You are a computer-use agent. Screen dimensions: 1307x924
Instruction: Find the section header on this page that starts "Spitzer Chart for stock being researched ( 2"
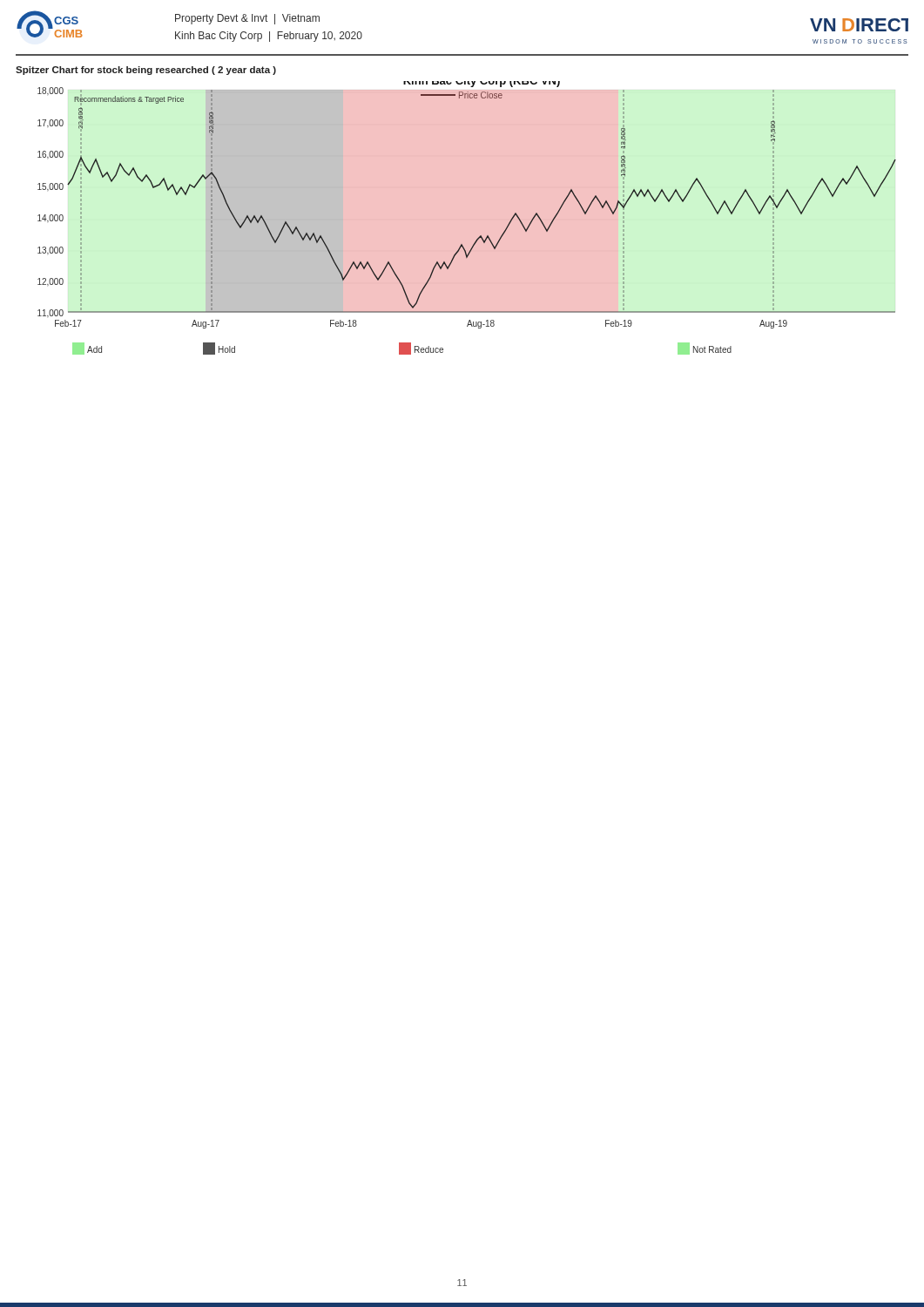coord(146,70)
